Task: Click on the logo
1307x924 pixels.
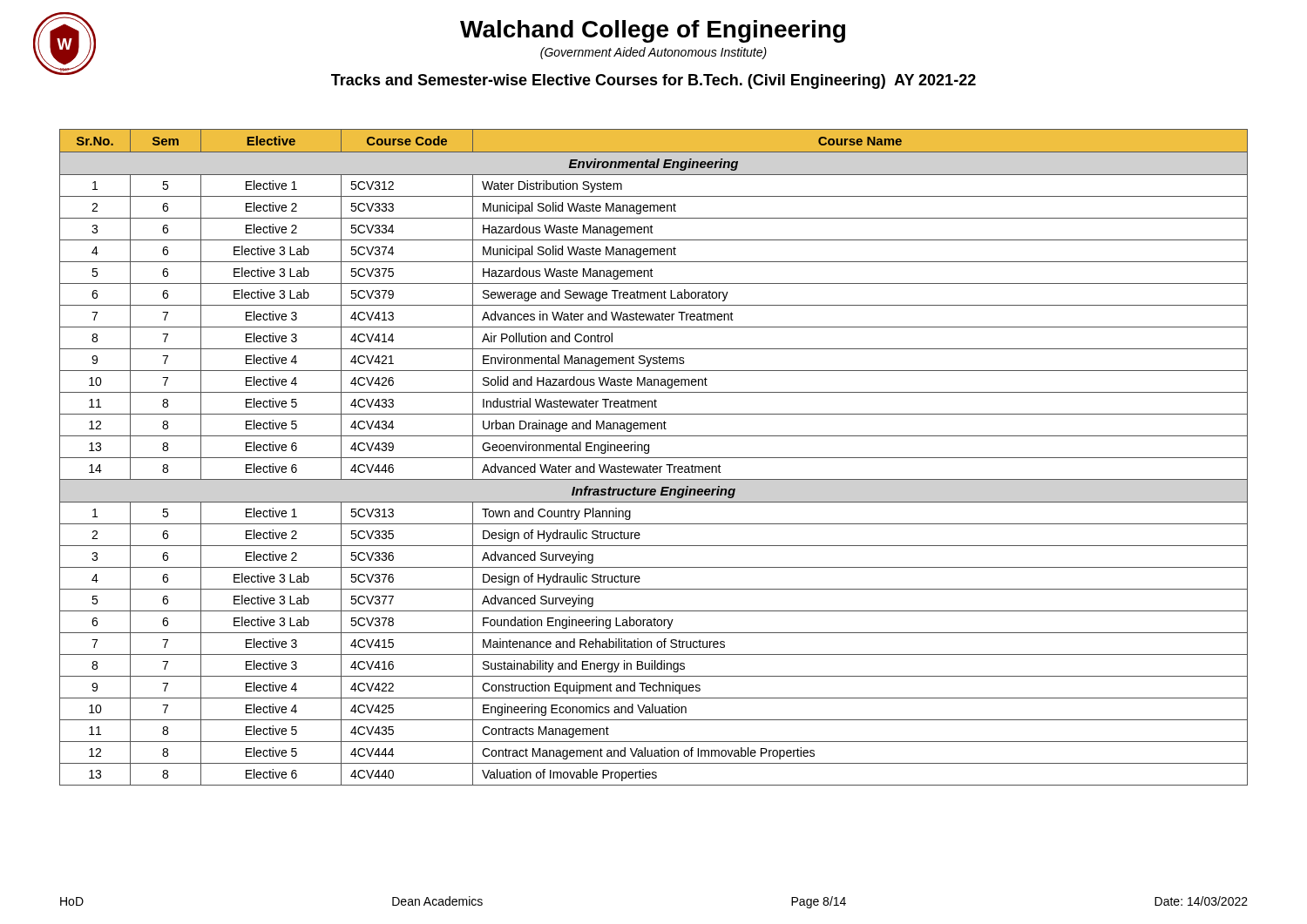Action: point(64,44)
